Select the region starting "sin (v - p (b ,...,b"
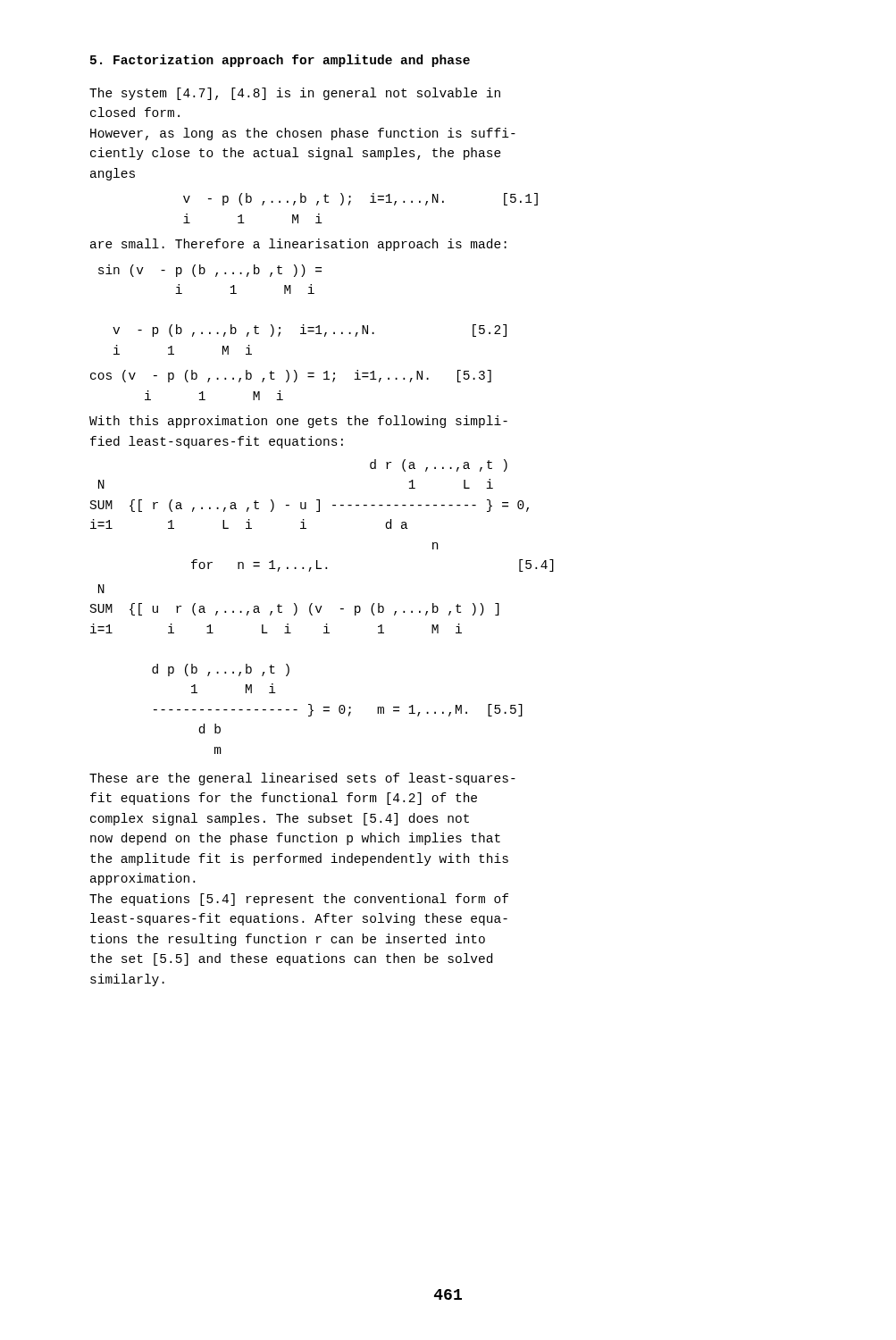Viewport: 896px width, 1340px height. point(115,270)
